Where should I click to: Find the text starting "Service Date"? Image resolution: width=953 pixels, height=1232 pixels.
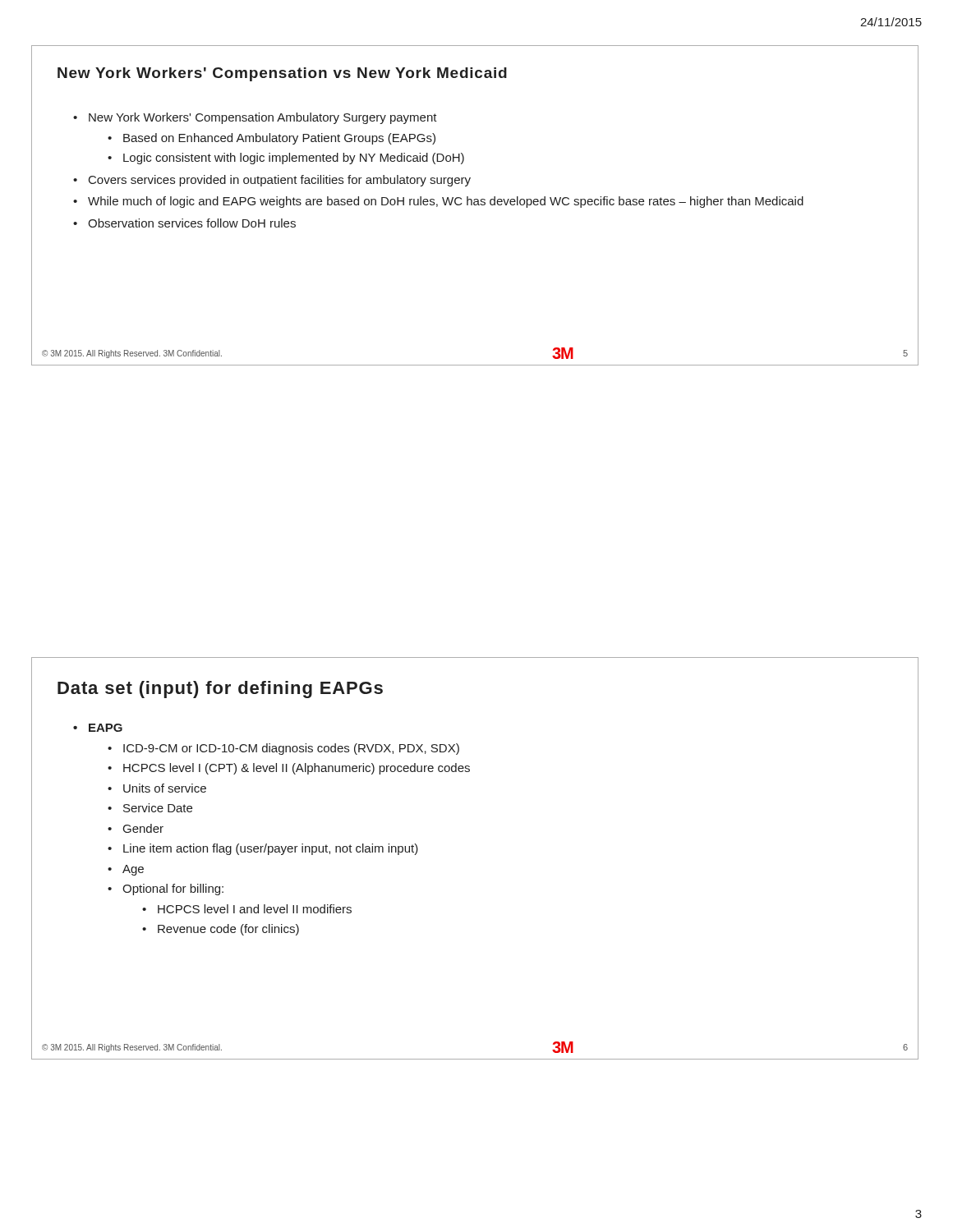[x=158, y=808]
